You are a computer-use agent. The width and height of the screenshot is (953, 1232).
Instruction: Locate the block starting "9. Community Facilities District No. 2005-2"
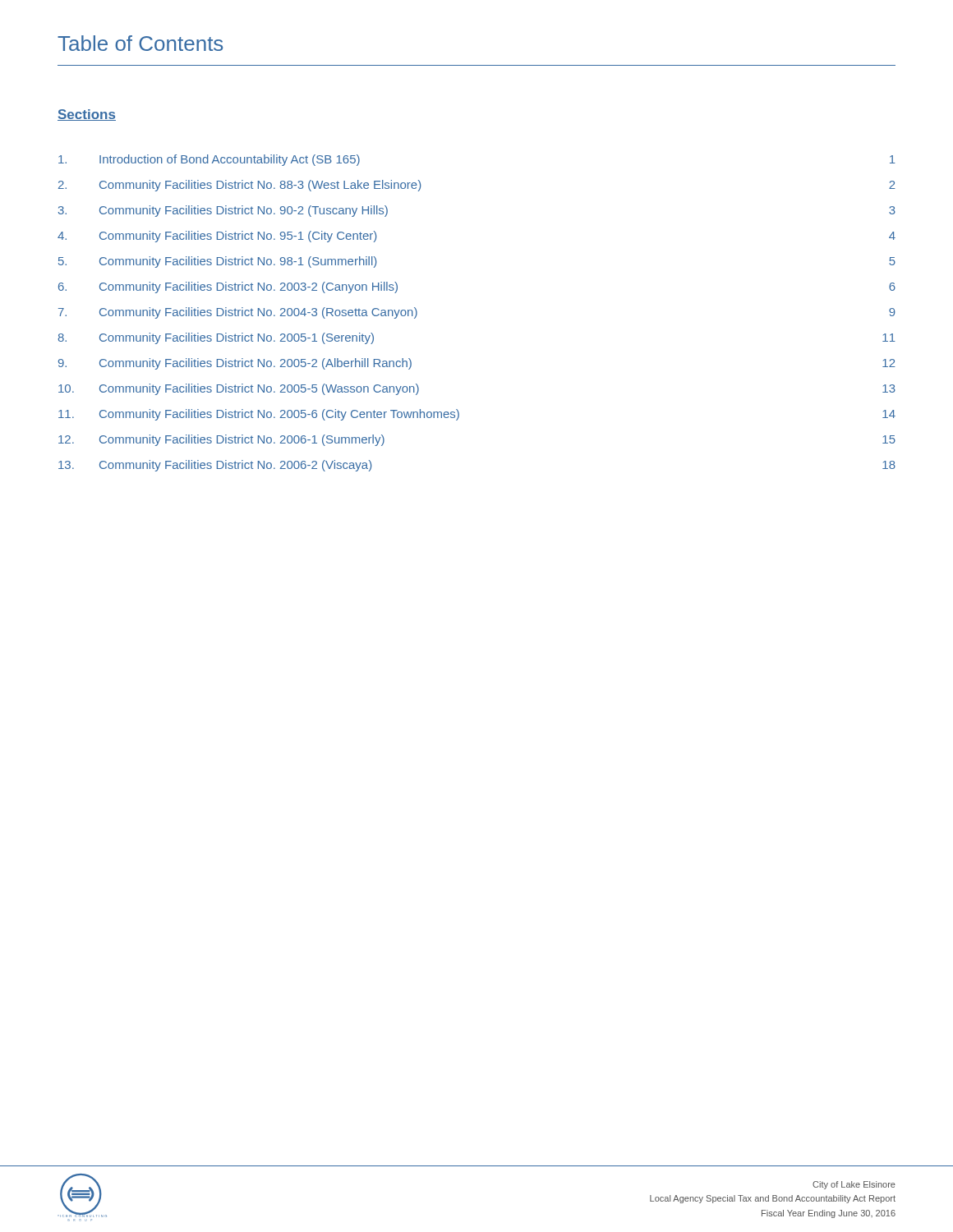point(261,363)
